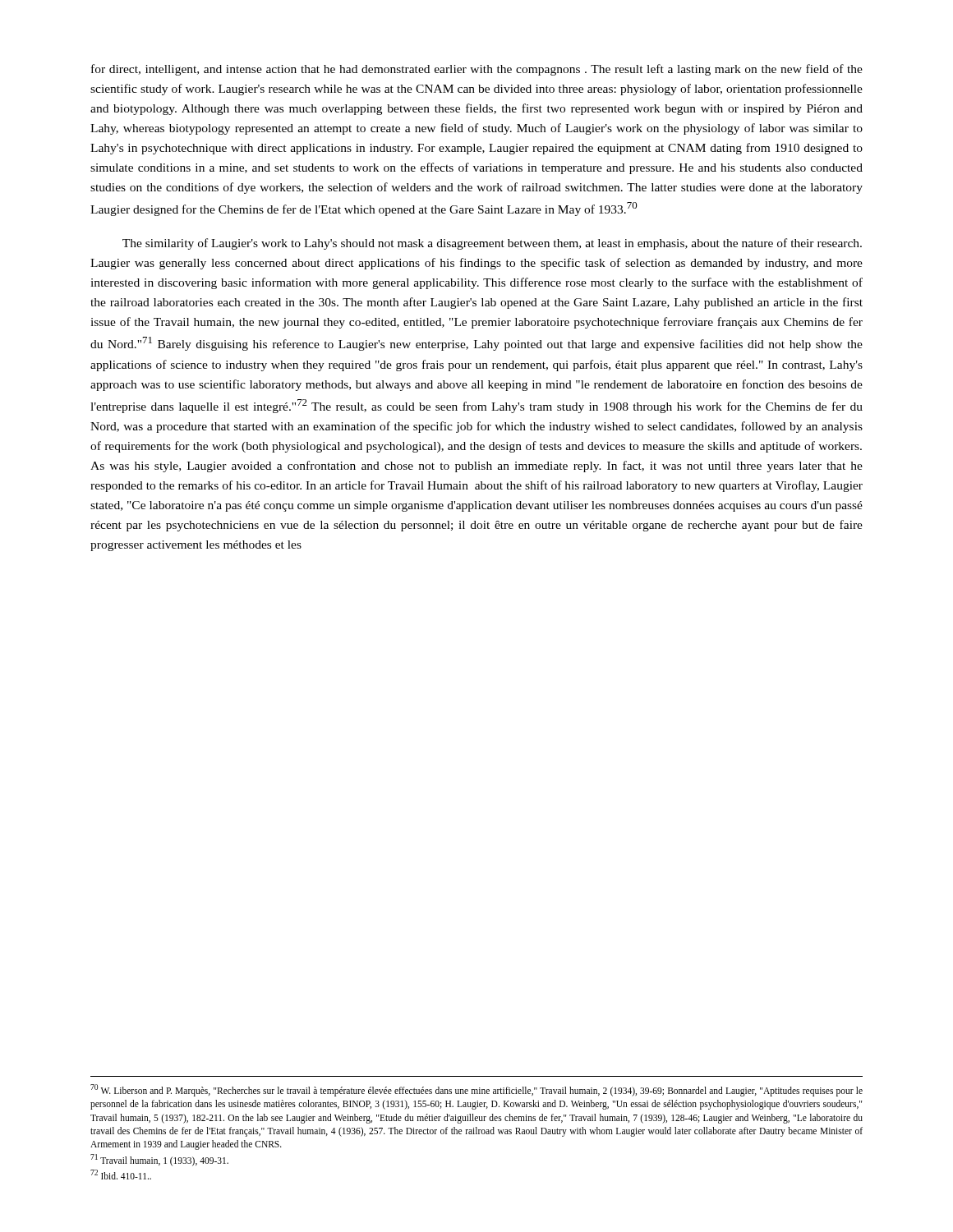Viewport: 953px width, 1232px height.
Task: Point to the text block starting "72 Ibid. 410-11.."
Action: (121, 1174)
